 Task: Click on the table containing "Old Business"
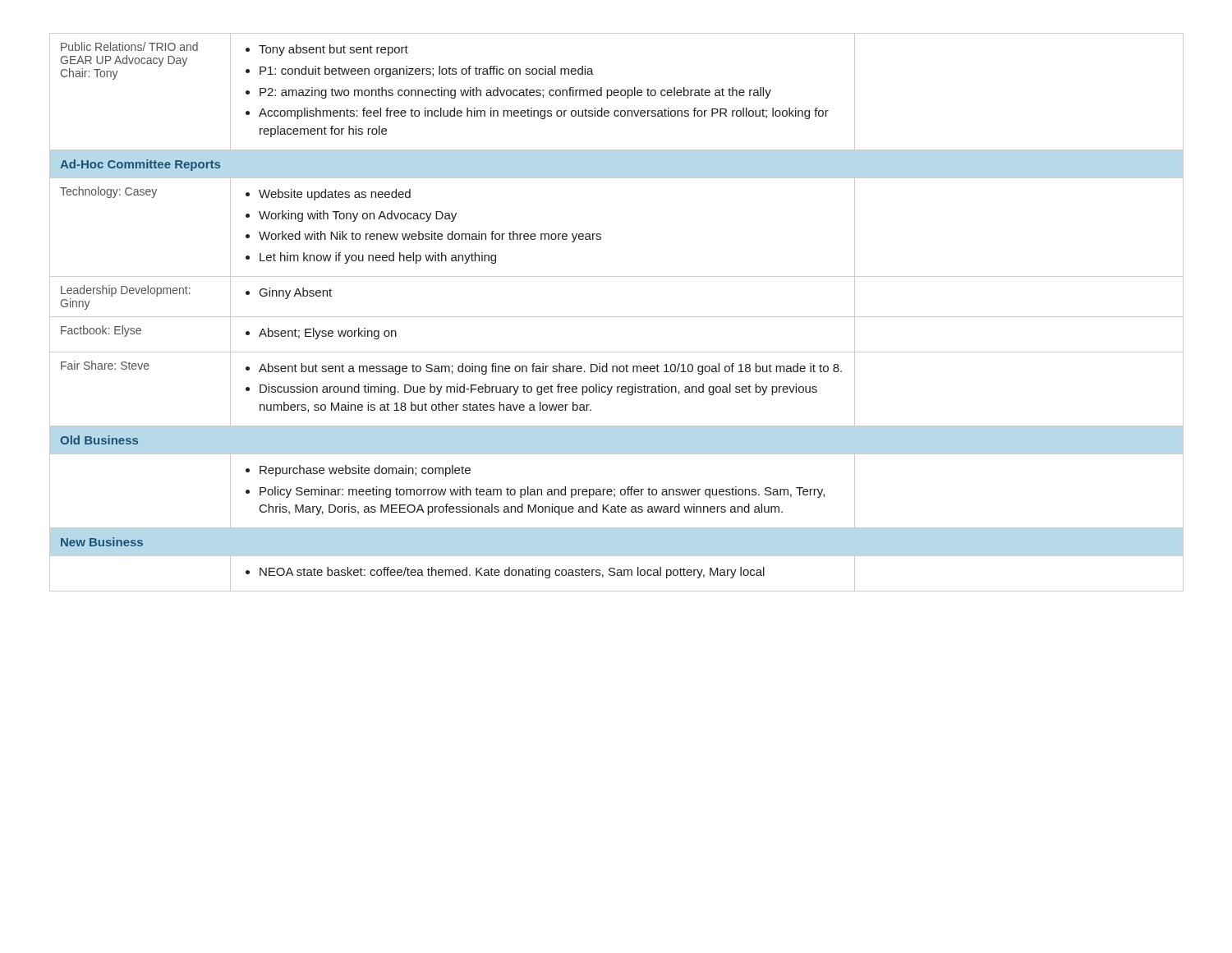tap(616, 312)
